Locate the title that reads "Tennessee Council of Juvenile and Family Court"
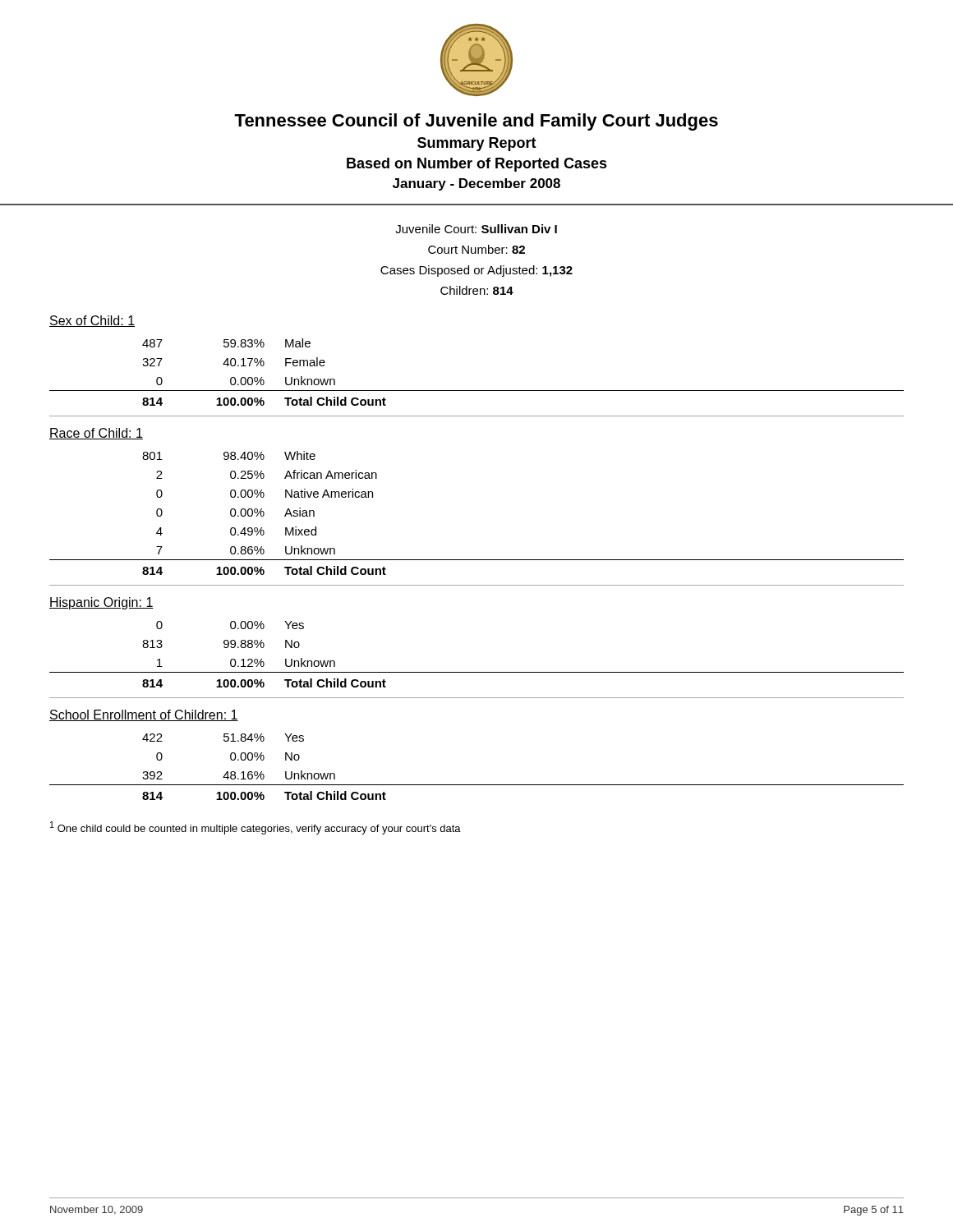This screenshot has width=953, height=1232. pyautogui.click(x=476, y=151)
